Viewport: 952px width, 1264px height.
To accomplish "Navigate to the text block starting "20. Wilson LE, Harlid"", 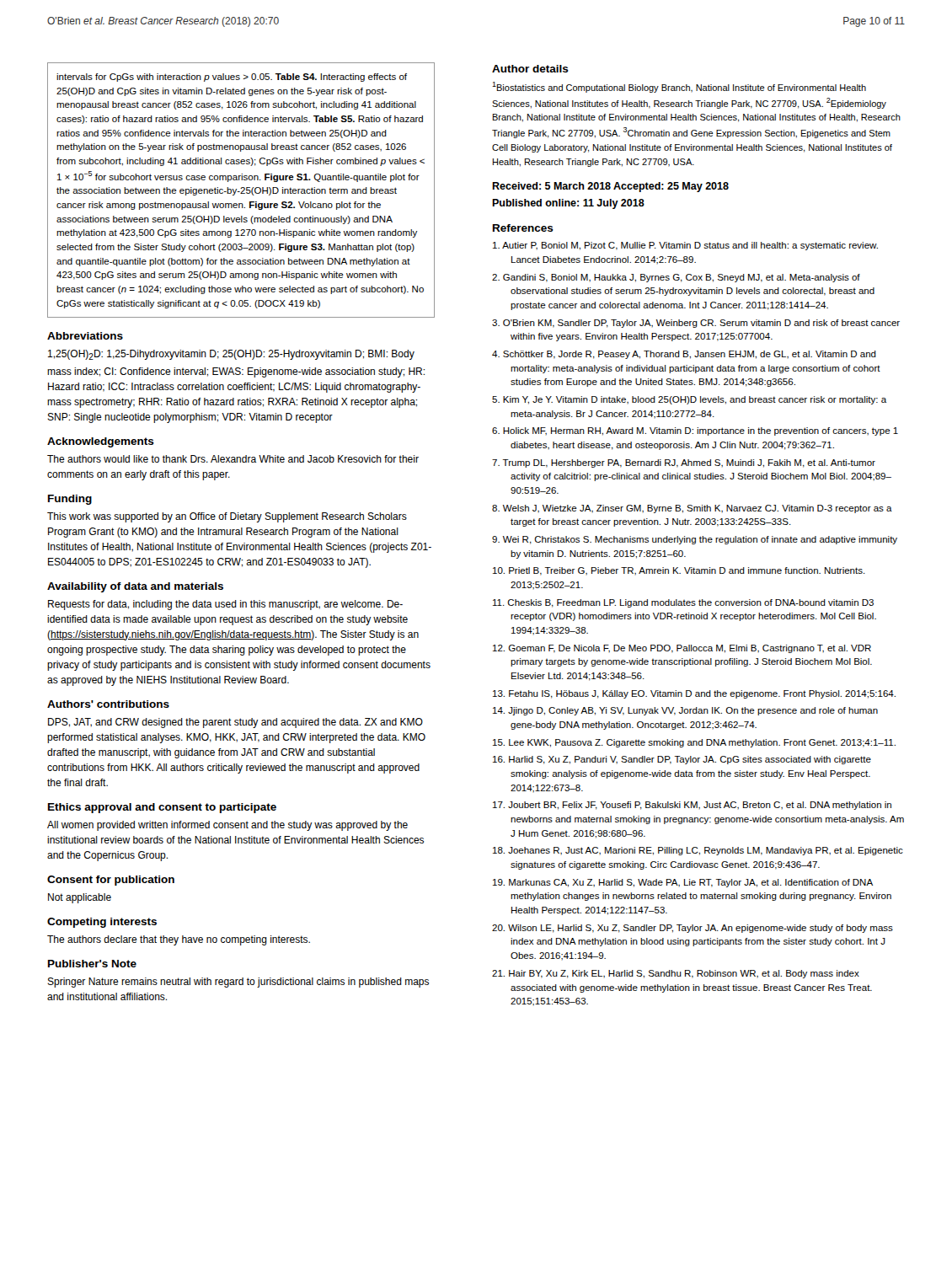I will click(692, 942).
